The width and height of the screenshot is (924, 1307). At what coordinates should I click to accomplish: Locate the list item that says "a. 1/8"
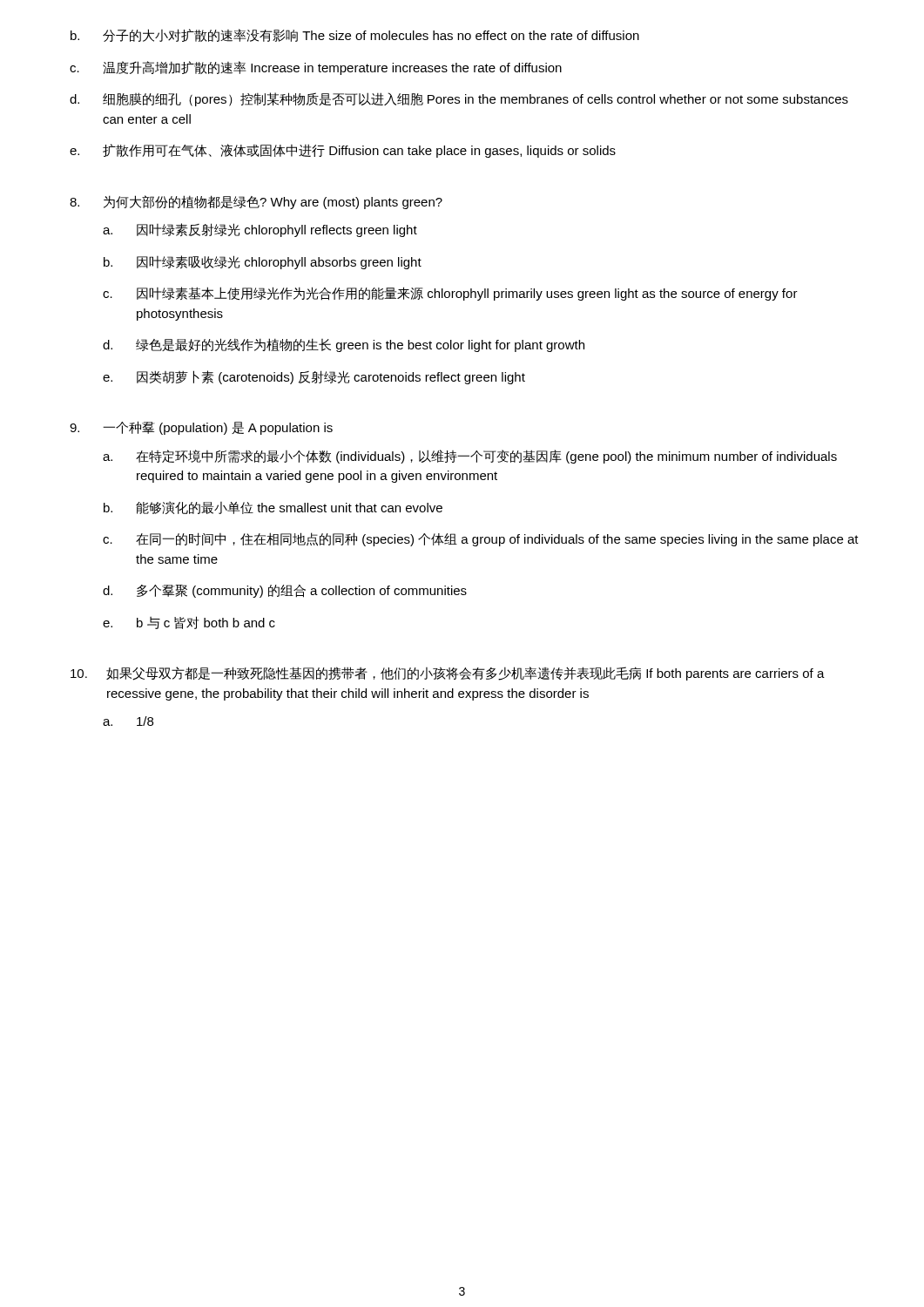click(145, 721)
